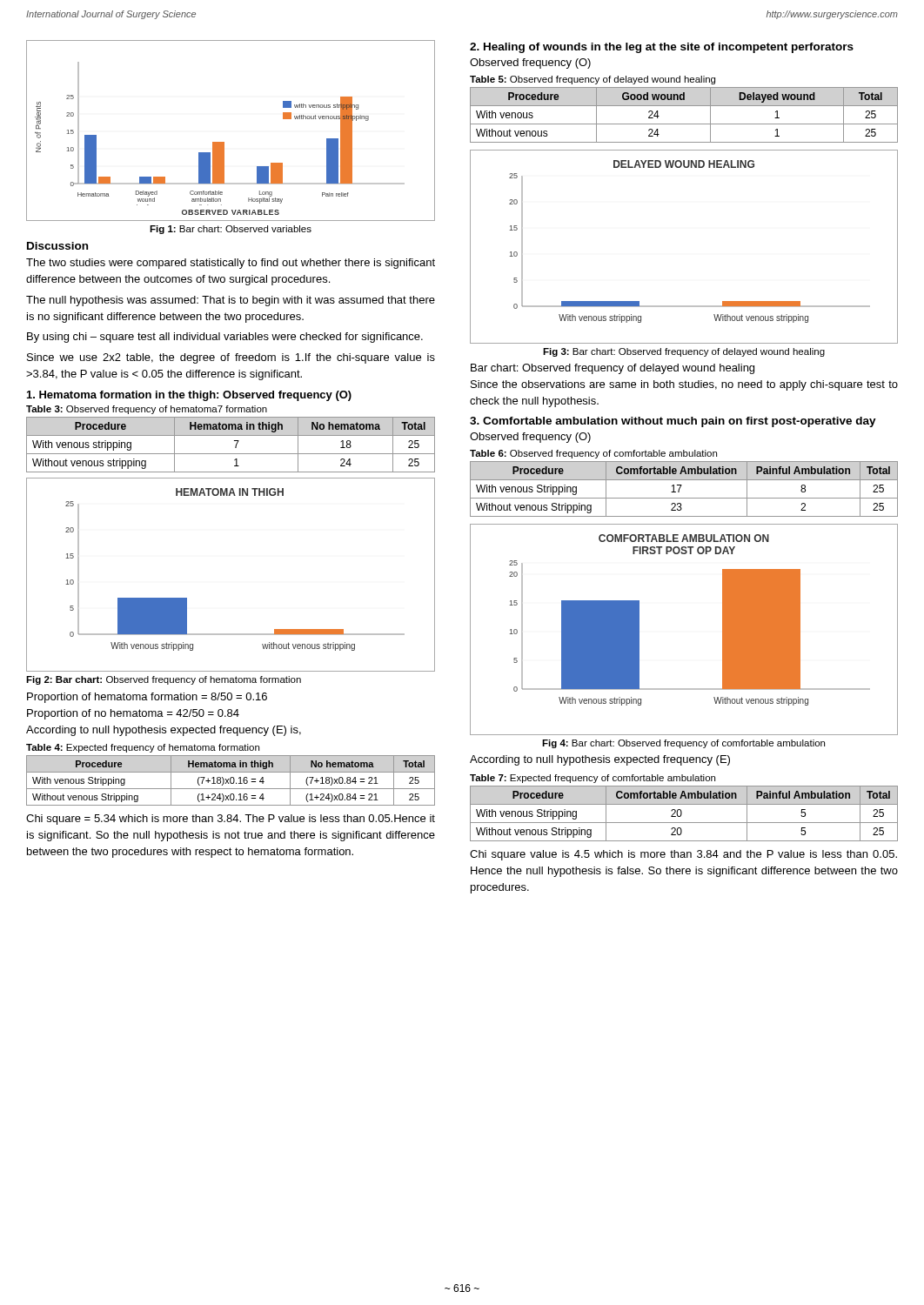Find the caption that reads "Table 7: Expected"

[x=593, y=778]
